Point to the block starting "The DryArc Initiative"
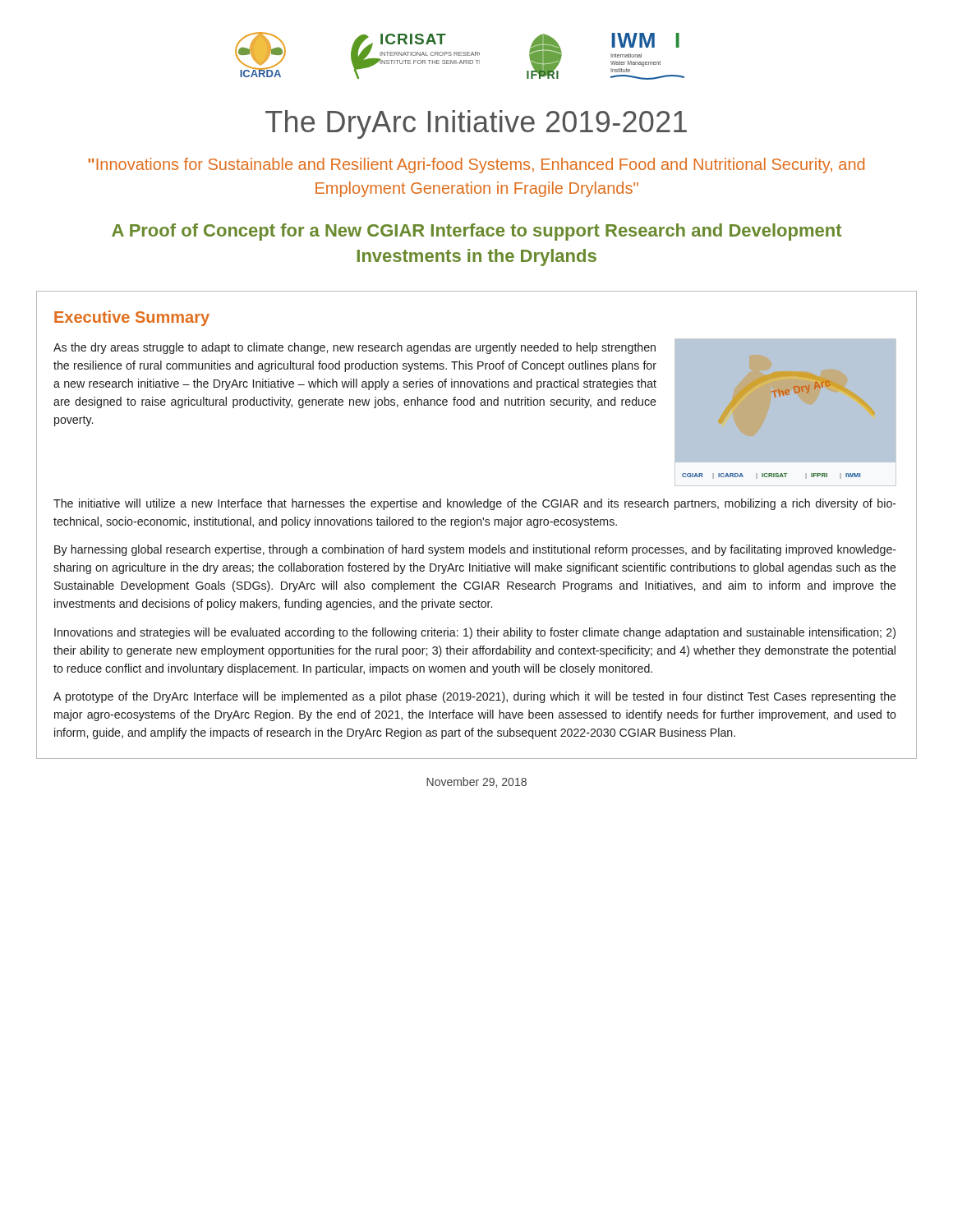 click(x=476, y=122)
